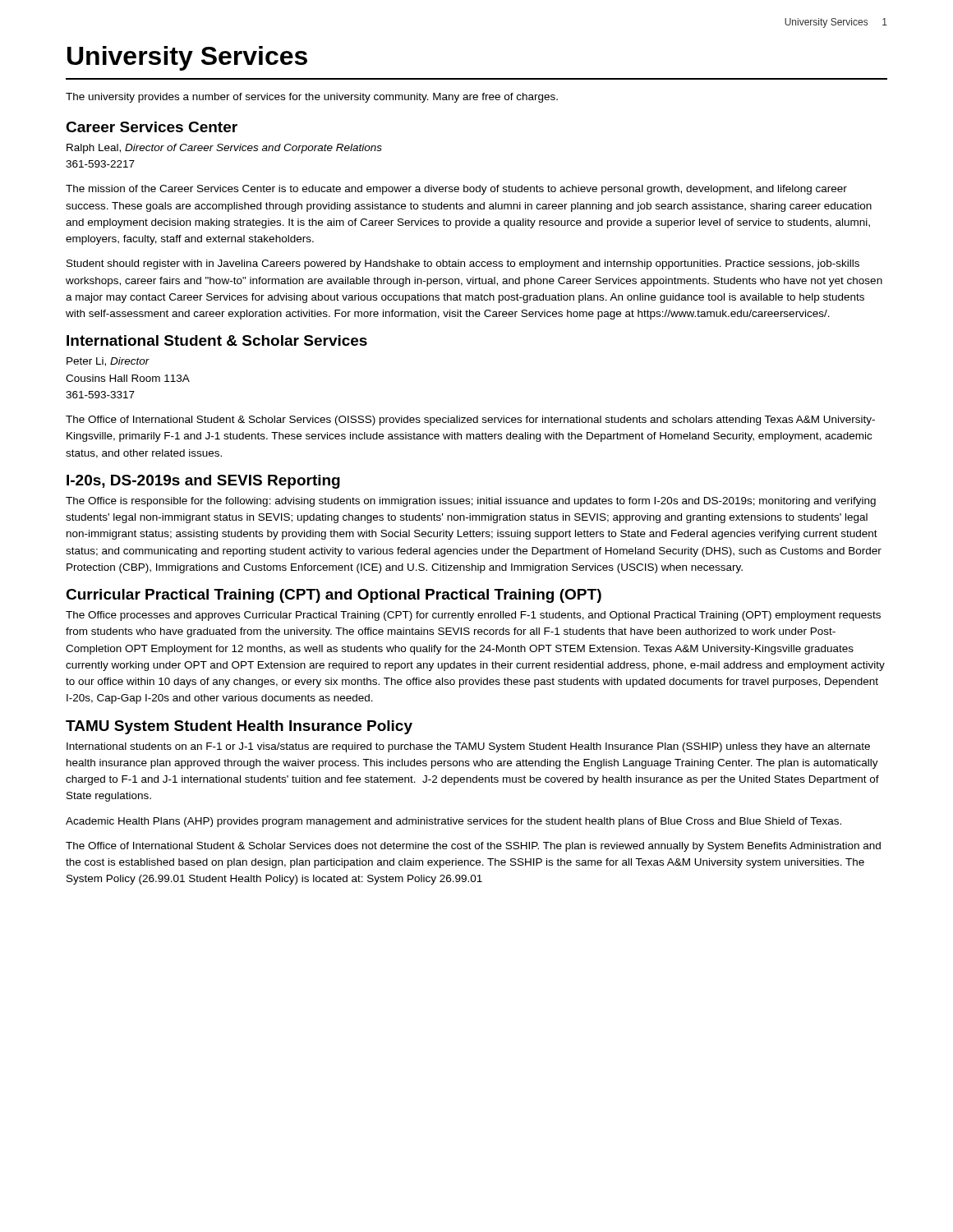Find the section header that reads "I-20s, DS-2019s and SEVIS Reporting"

[x=203, y=482]
